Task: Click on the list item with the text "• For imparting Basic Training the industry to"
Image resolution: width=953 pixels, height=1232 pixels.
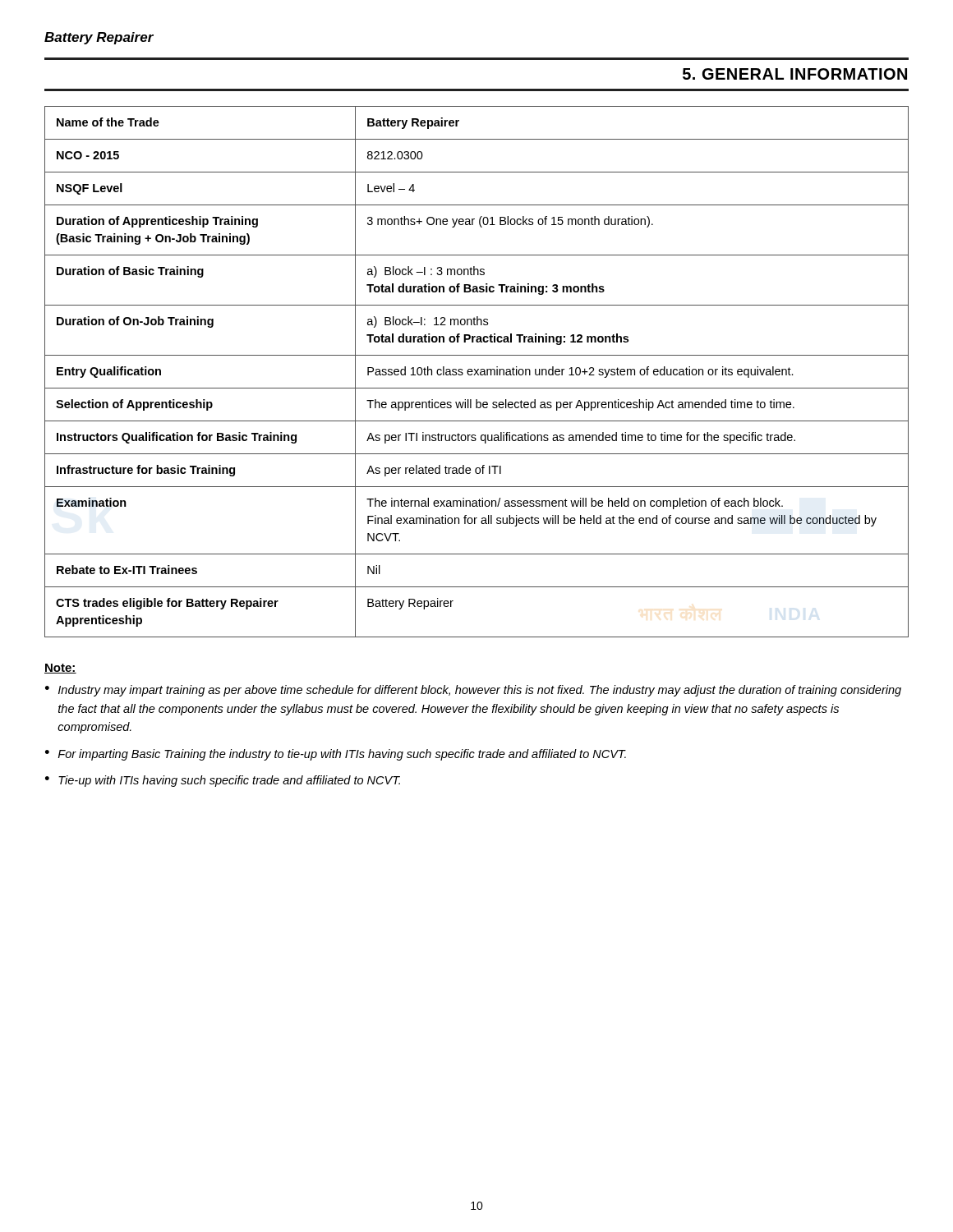Action: [336, 754]
